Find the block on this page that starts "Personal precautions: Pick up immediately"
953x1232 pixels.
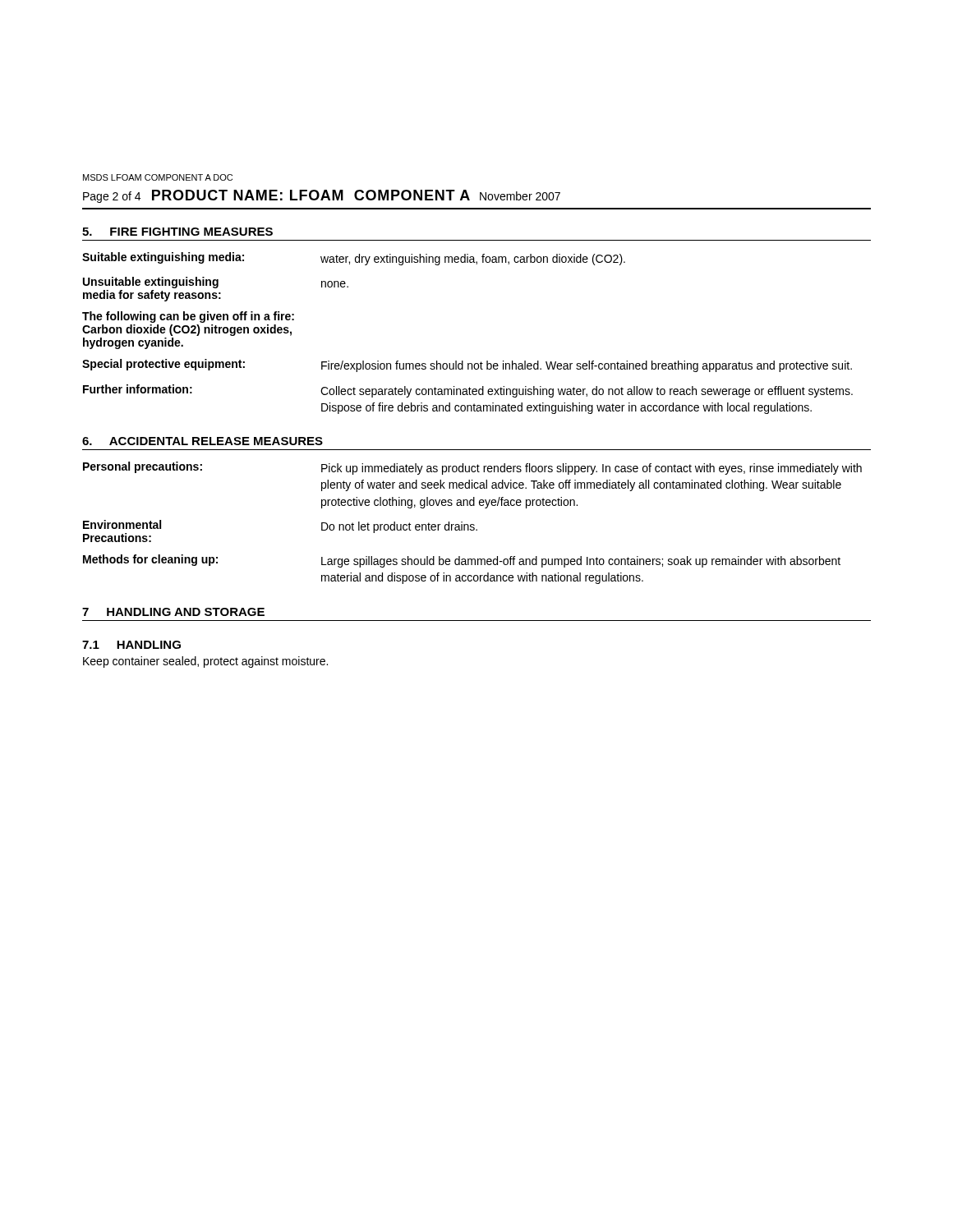476,485
